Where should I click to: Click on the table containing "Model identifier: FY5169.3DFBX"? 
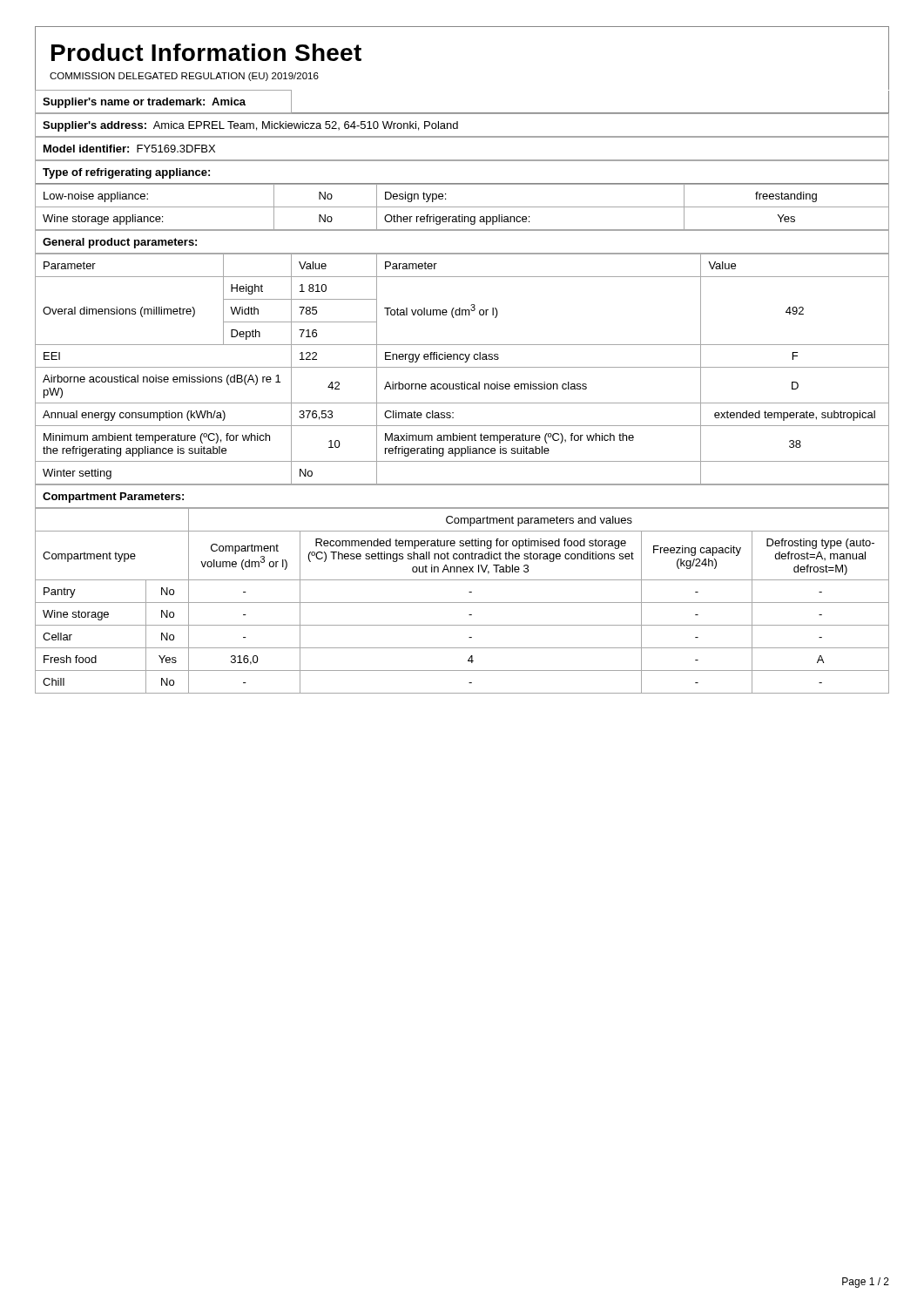click(462, 149)
